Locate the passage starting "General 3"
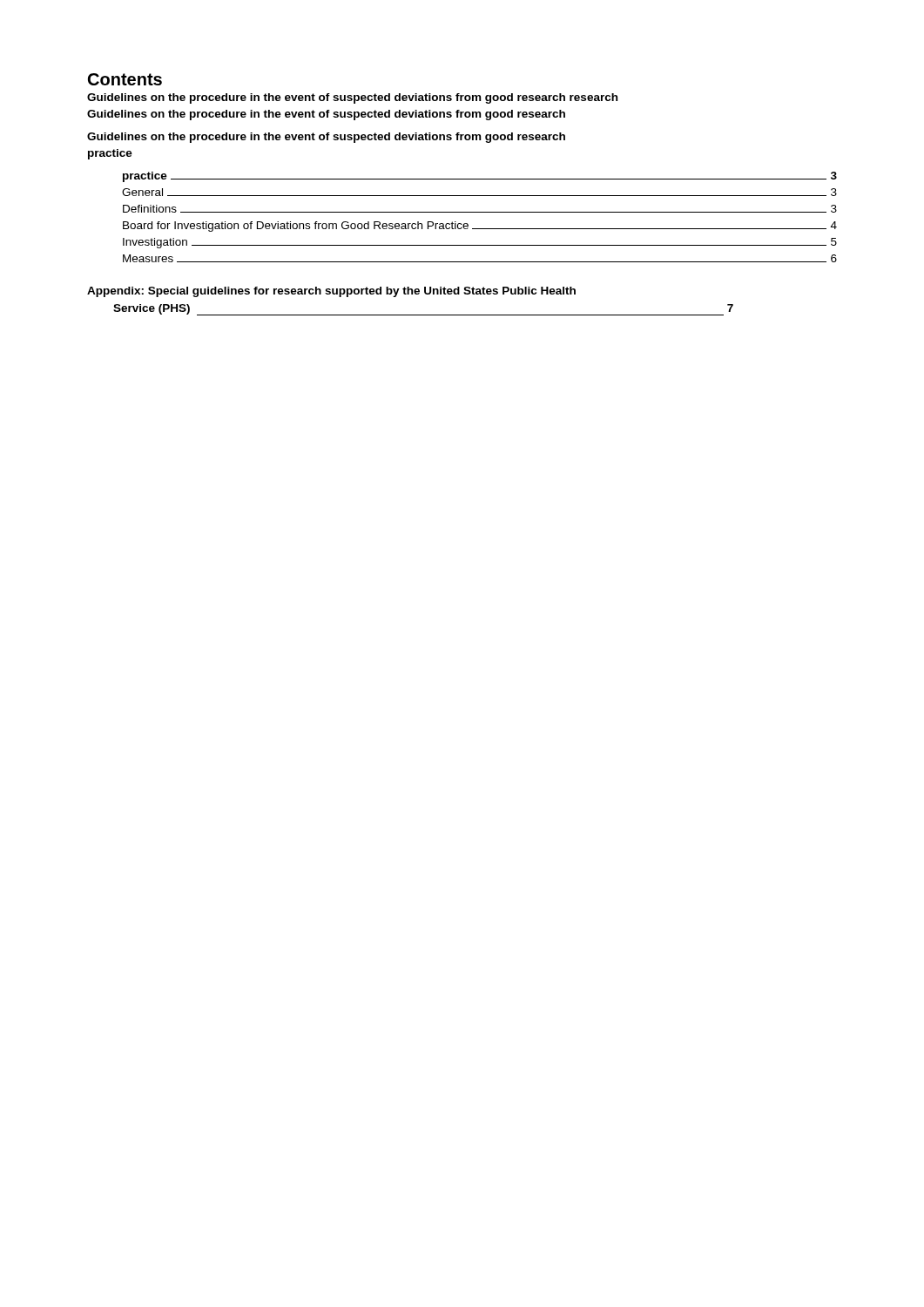924x1307 pixels. point(462,192)
